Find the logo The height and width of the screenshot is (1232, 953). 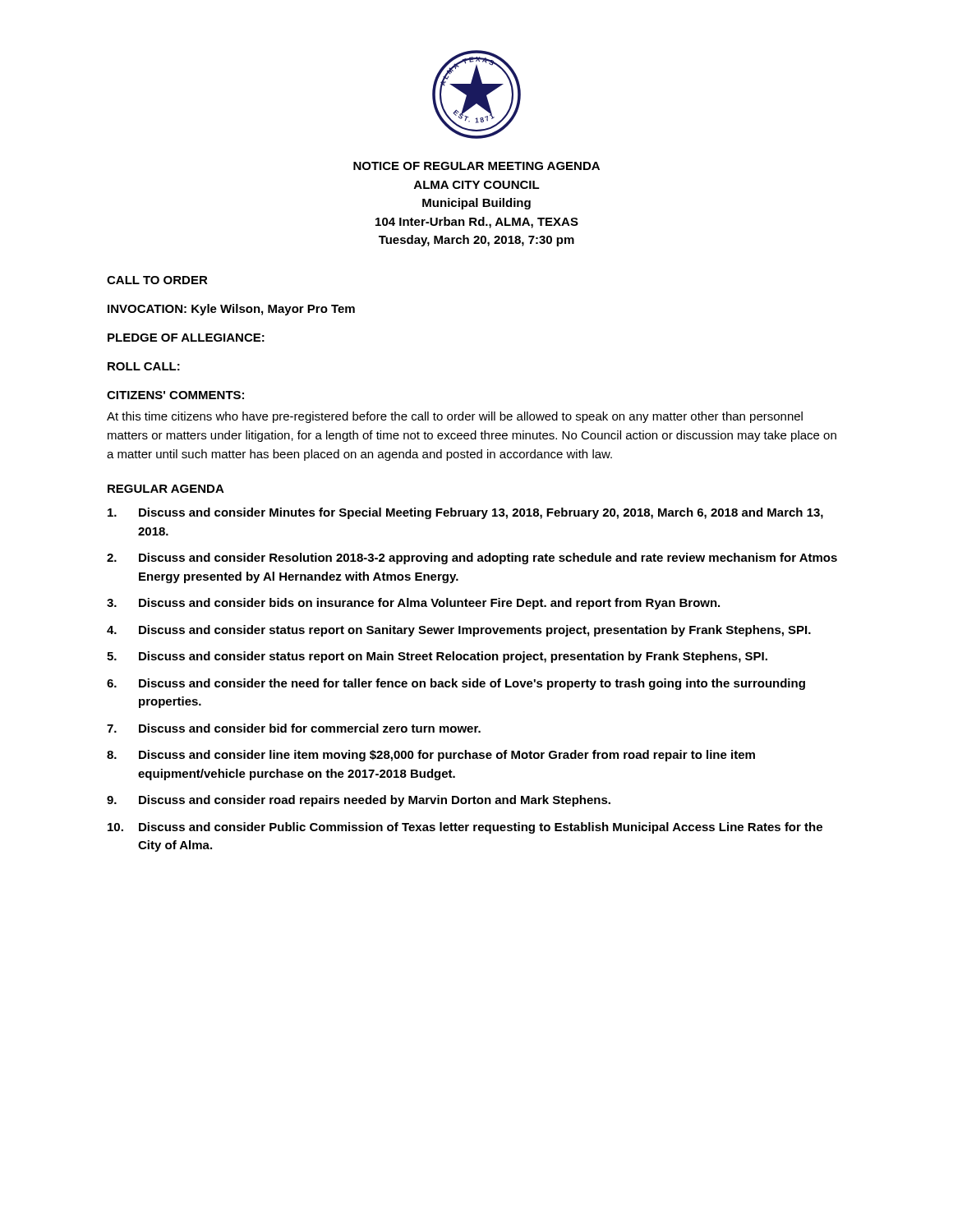(476, 96)
